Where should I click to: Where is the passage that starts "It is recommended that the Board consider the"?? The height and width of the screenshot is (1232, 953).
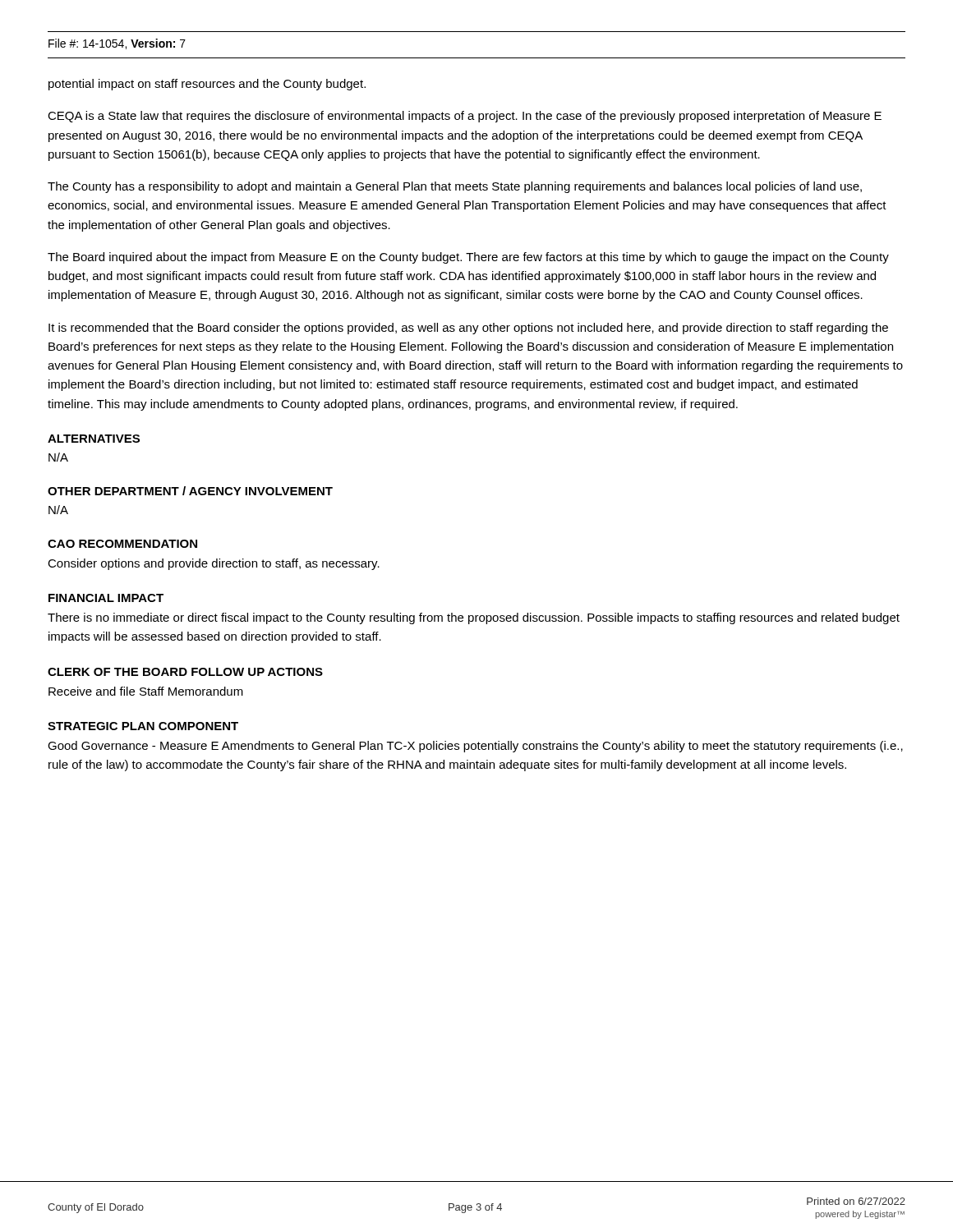[475, 365]
